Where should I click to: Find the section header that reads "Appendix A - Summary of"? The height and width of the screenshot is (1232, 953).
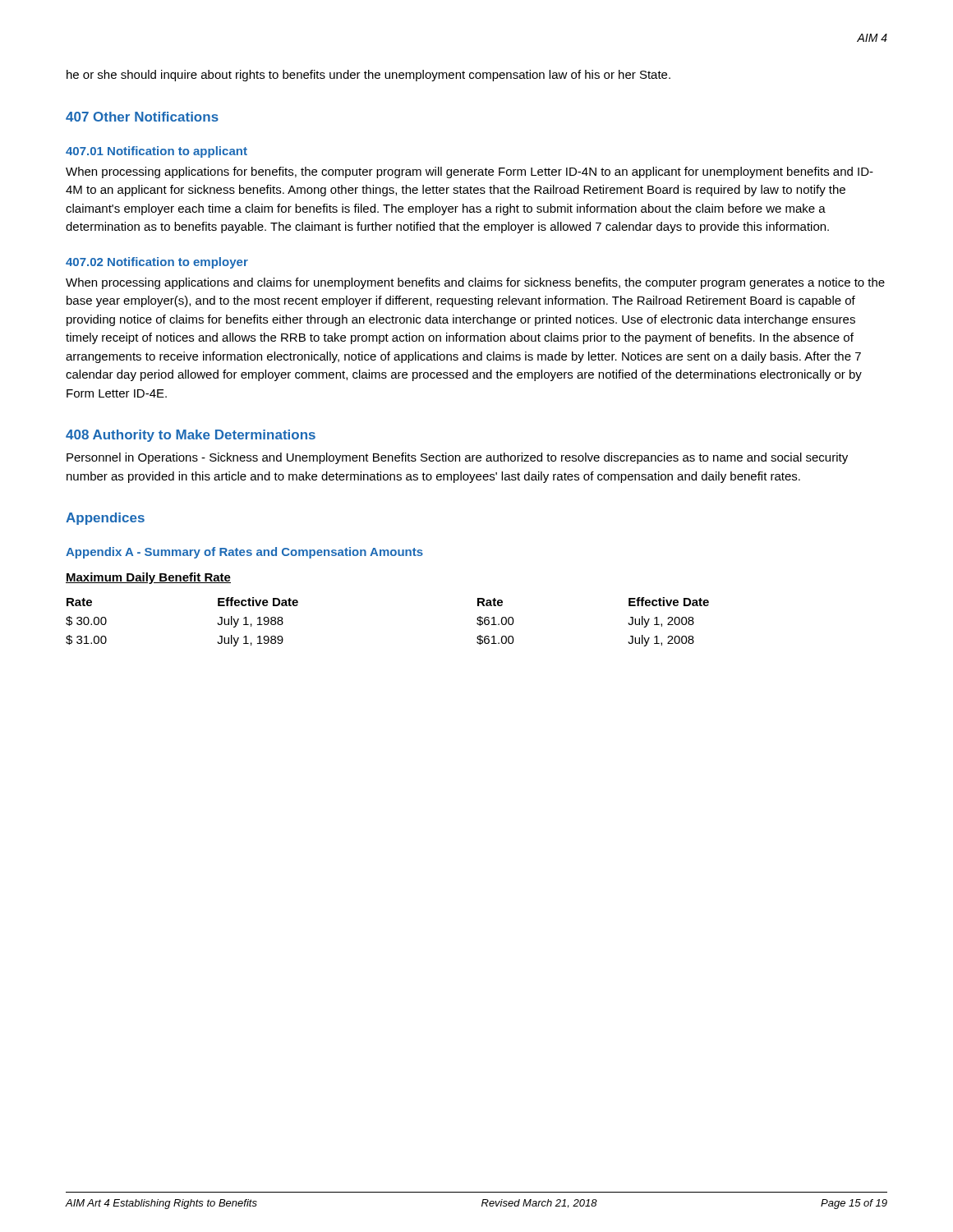[244, 552]
